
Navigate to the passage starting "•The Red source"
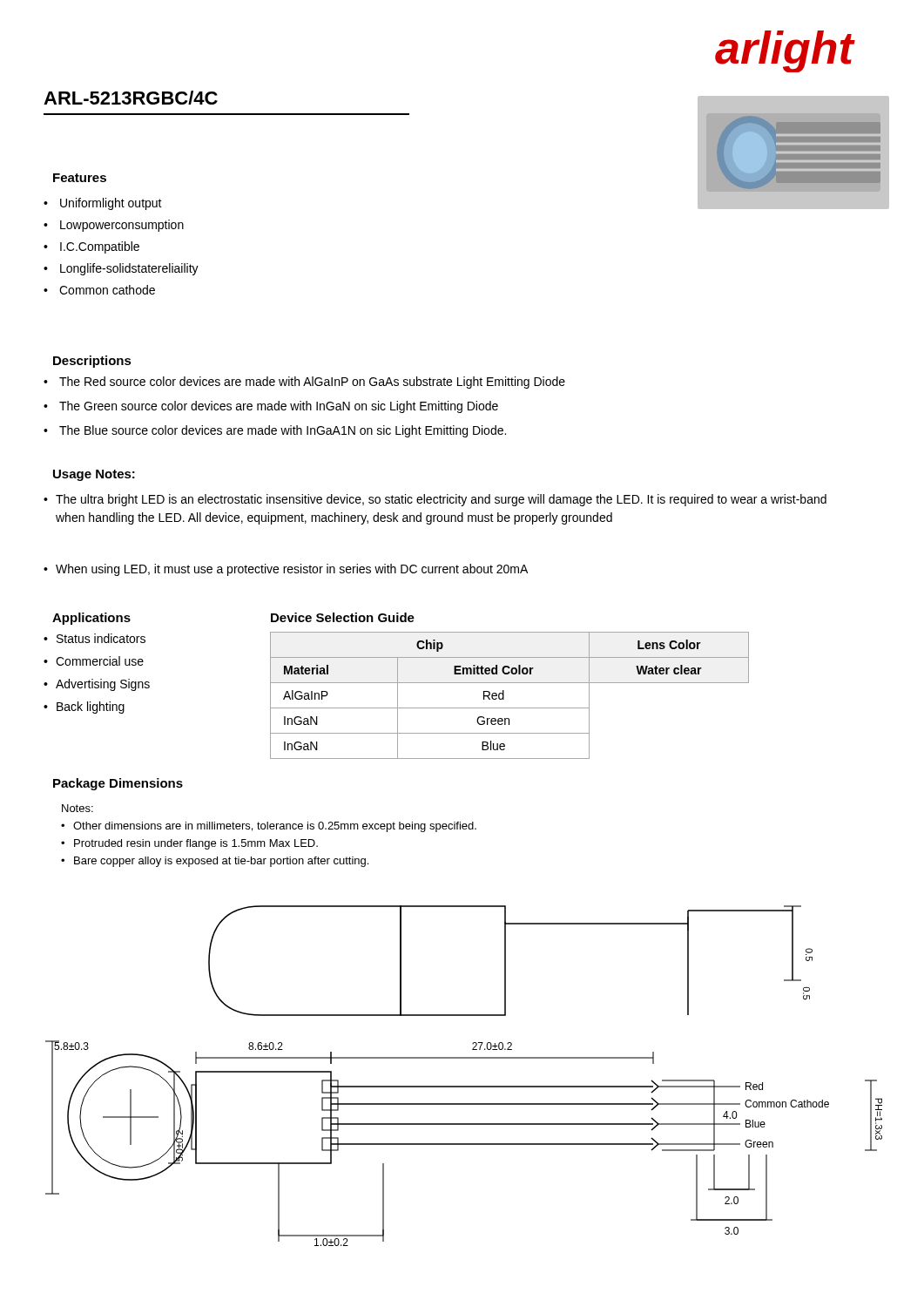click(444, 382)
